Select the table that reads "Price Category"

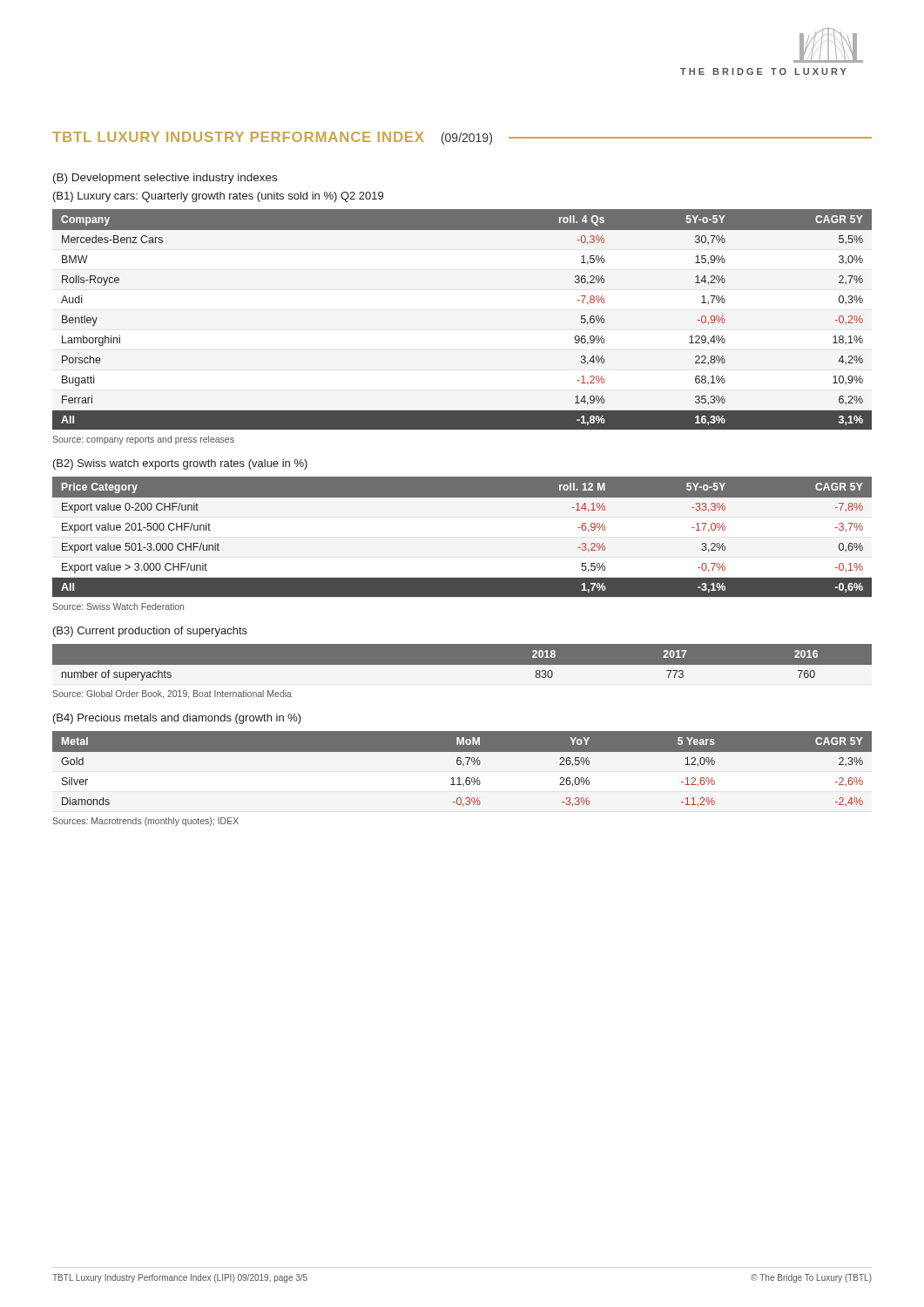point(462,537)
